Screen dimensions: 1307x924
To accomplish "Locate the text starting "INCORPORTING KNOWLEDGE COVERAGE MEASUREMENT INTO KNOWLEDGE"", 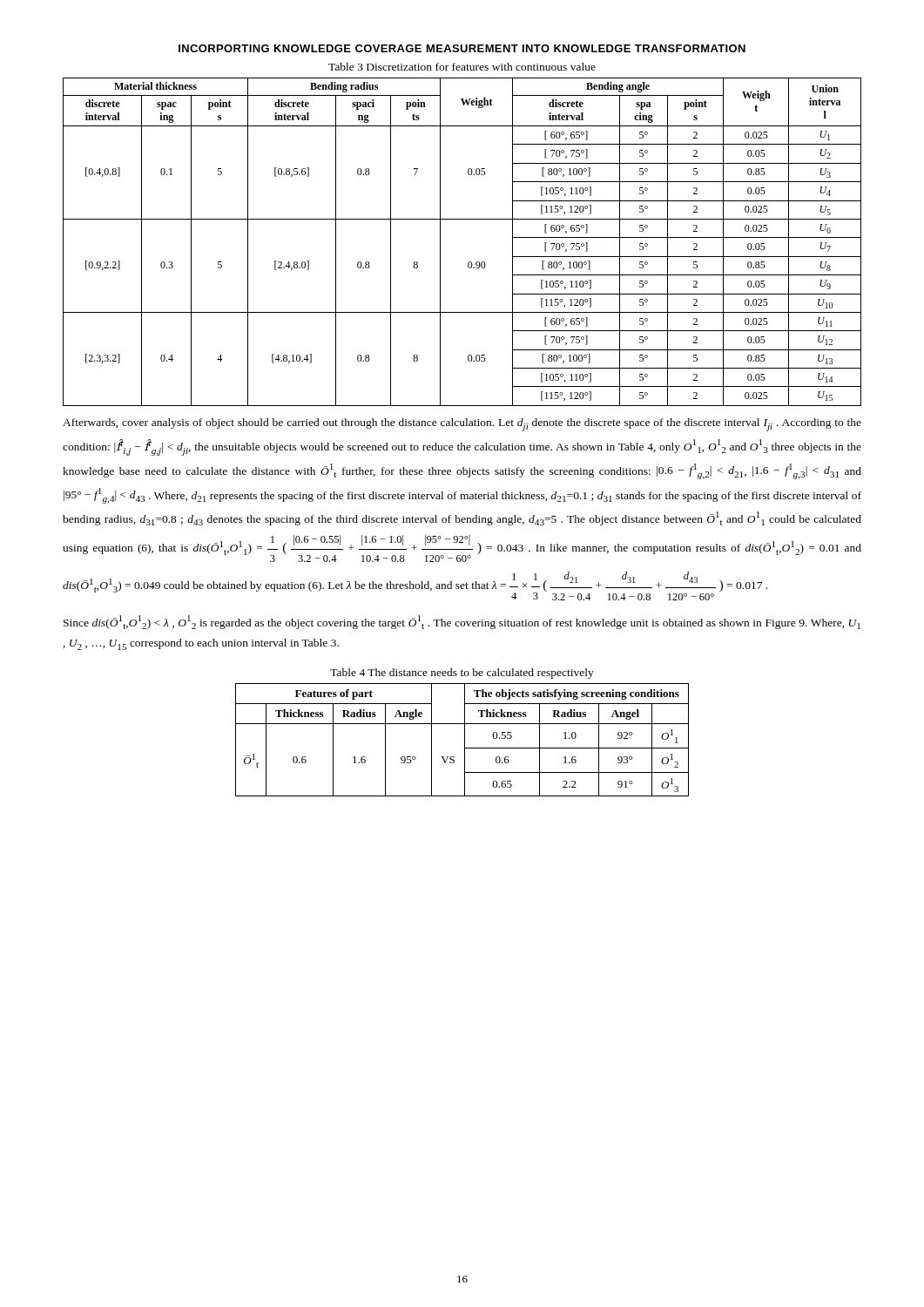I will 462,48.
